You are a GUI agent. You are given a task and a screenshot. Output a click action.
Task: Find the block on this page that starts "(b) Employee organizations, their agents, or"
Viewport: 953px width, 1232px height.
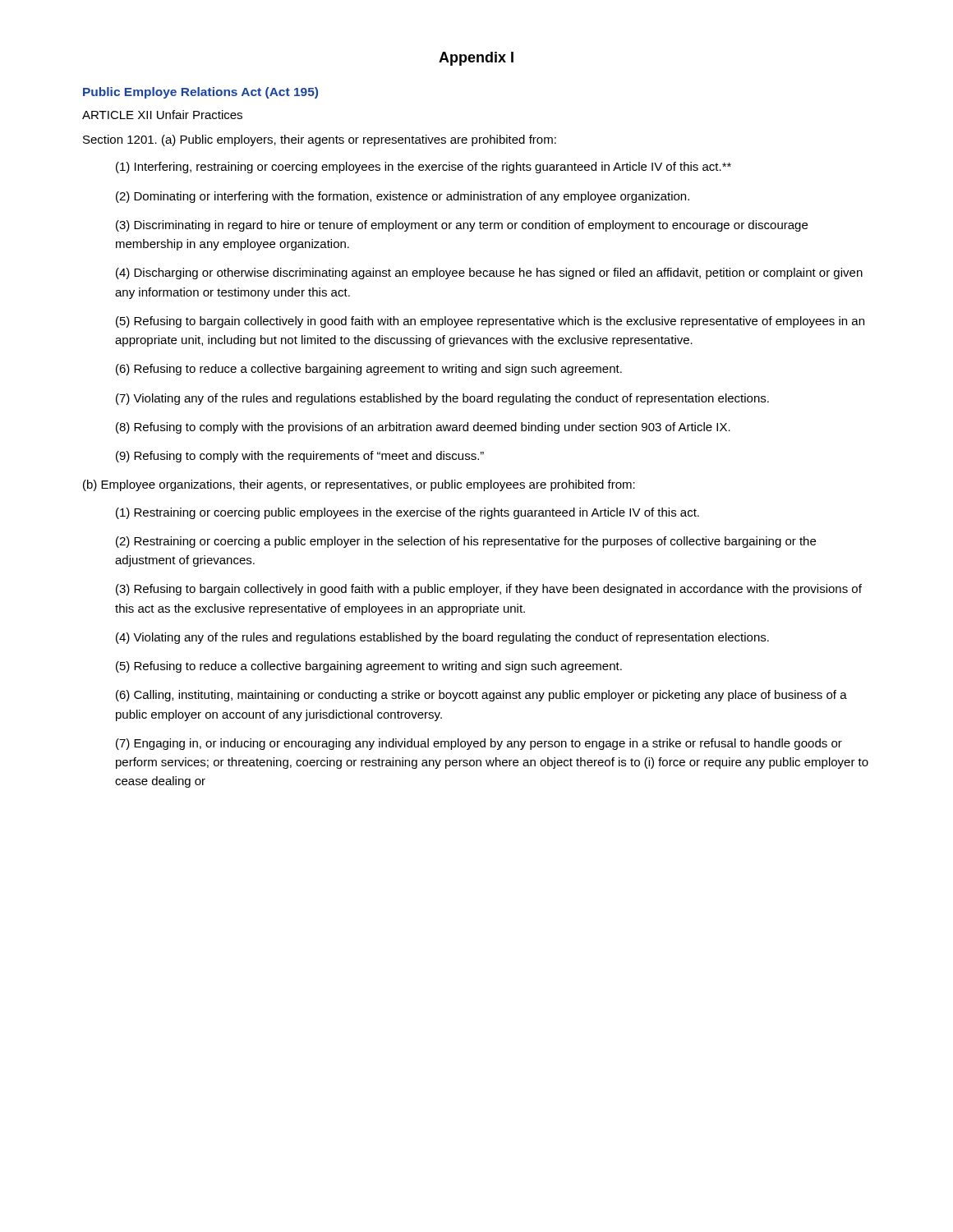point(359,484)
